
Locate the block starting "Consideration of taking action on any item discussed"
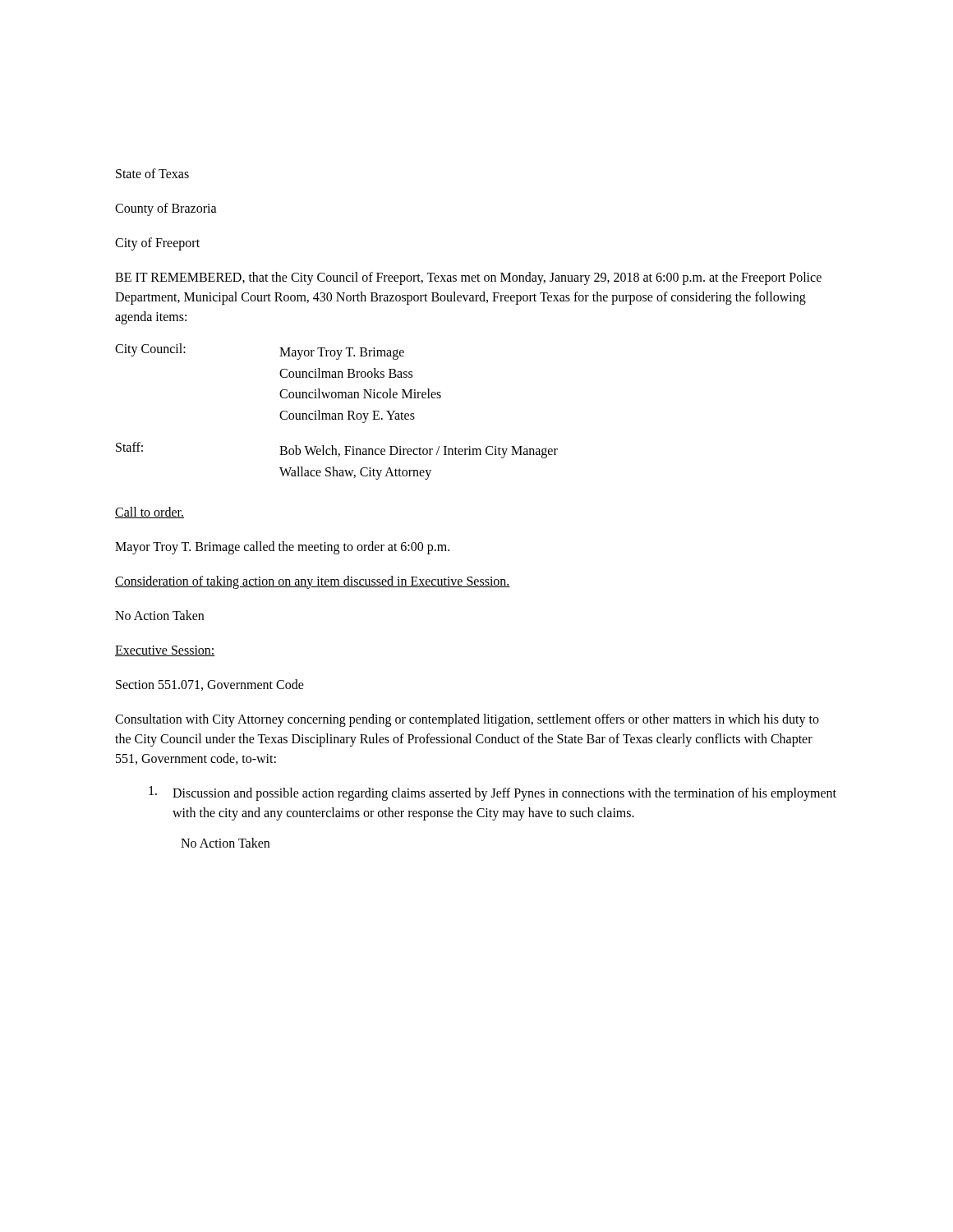pyautogui.click(x=312, y=581)
